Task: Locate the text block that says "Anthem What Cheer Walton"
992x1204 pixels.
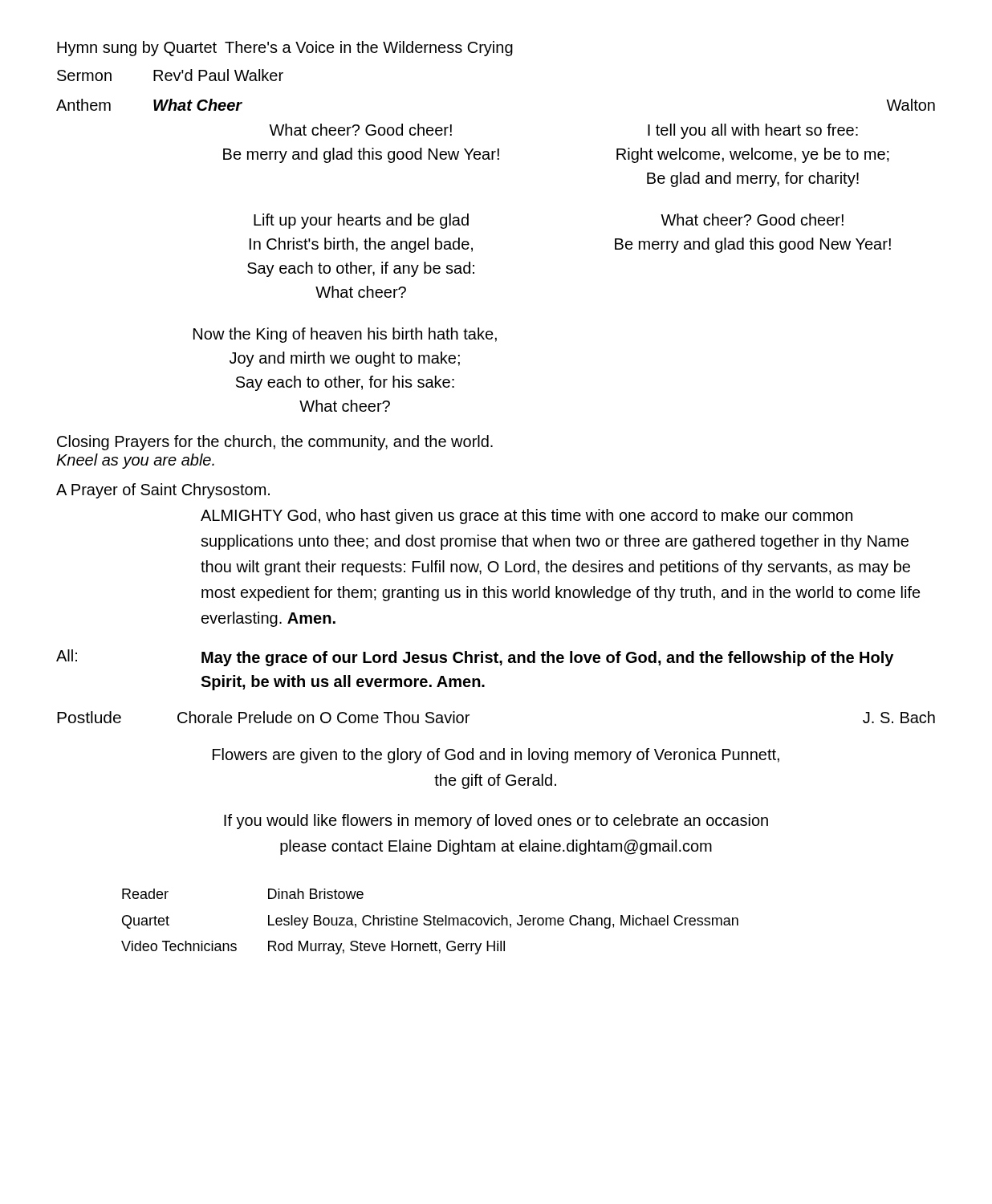Action: point(85,103)
